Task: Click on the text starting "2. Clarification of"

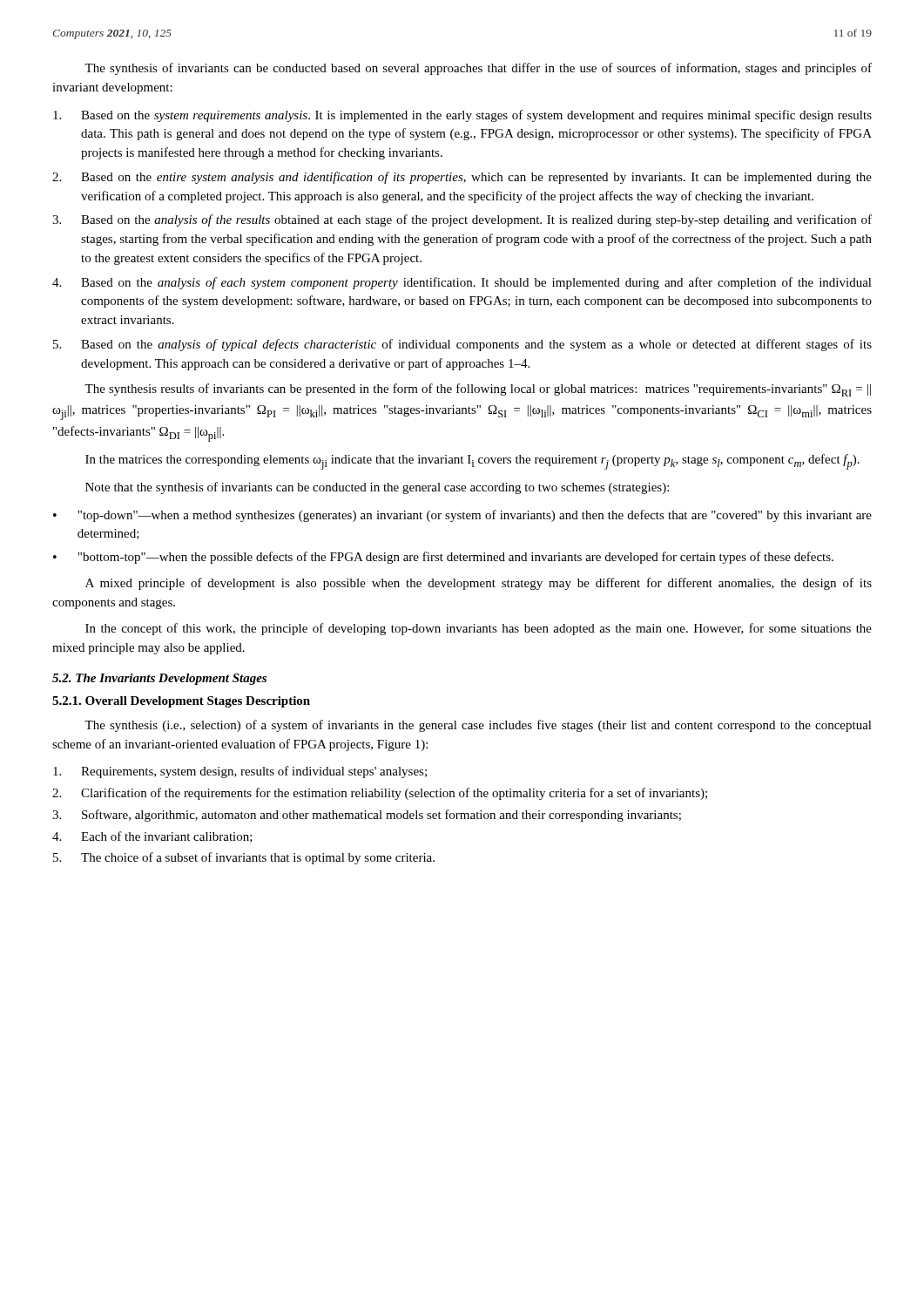Action: tap(462, 794)
